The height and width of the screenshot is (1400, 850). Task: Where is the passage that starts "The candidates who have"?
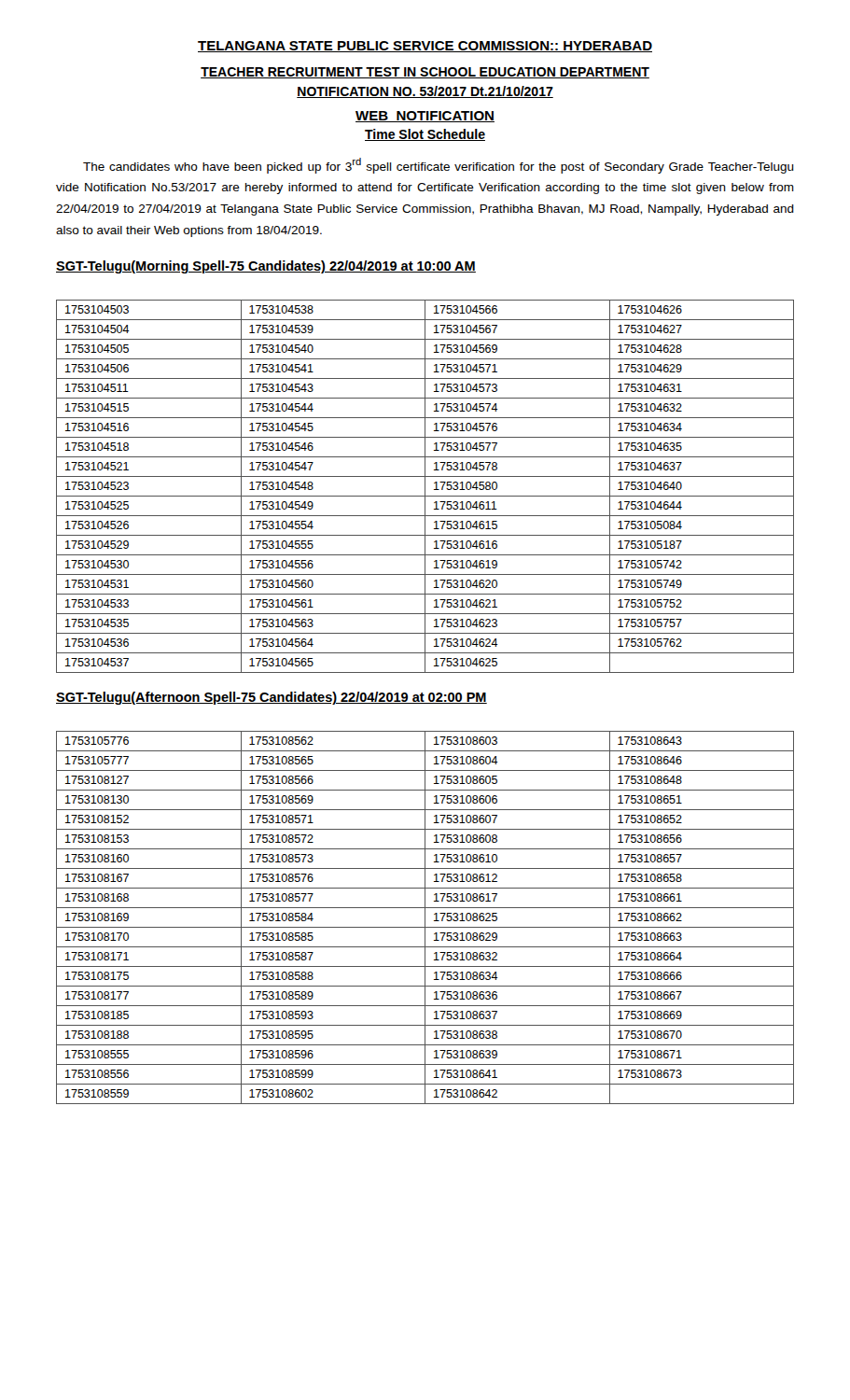tap(425, 197)
